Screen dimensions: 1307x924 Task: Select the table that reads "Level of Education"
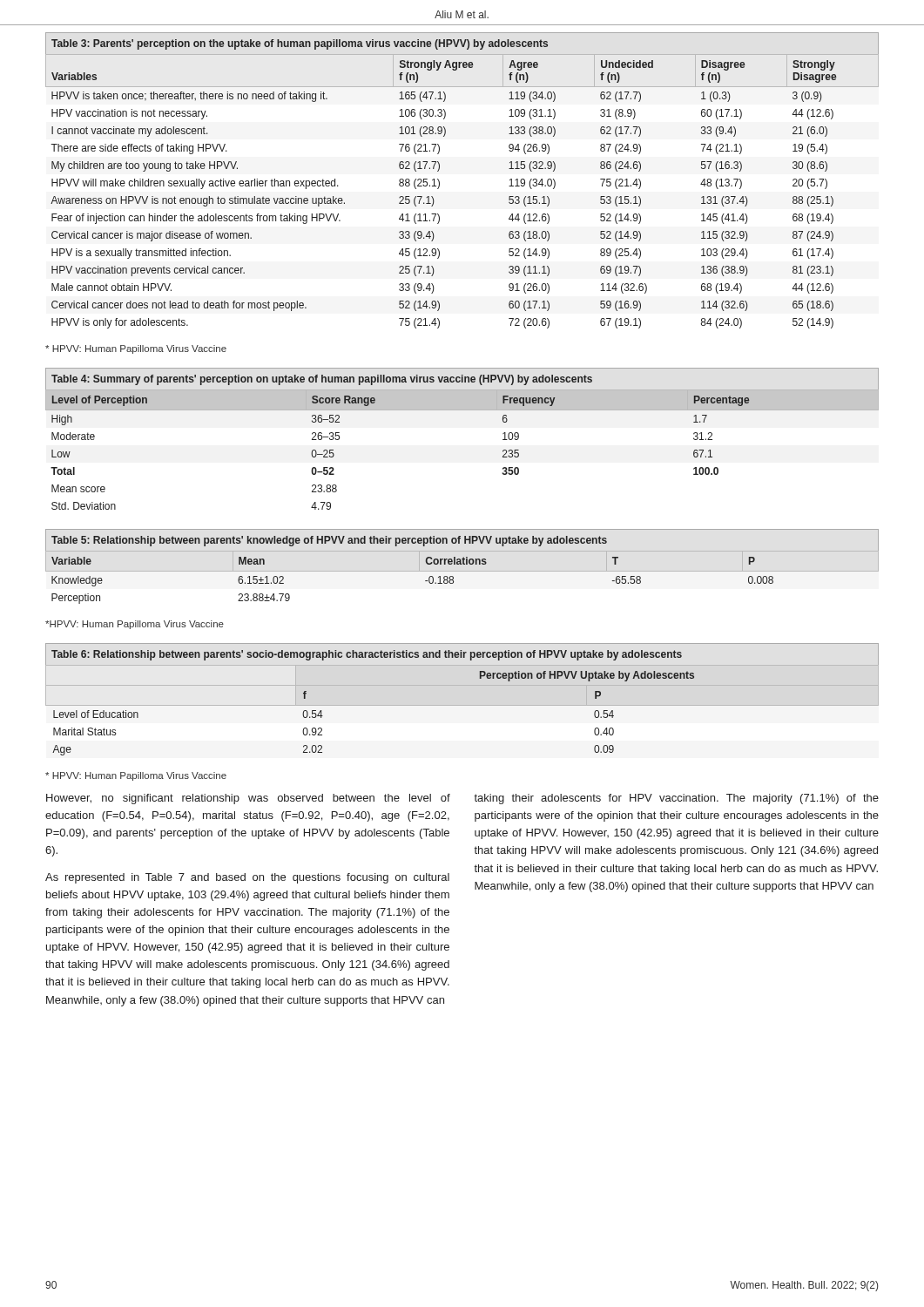click(462, 701)
